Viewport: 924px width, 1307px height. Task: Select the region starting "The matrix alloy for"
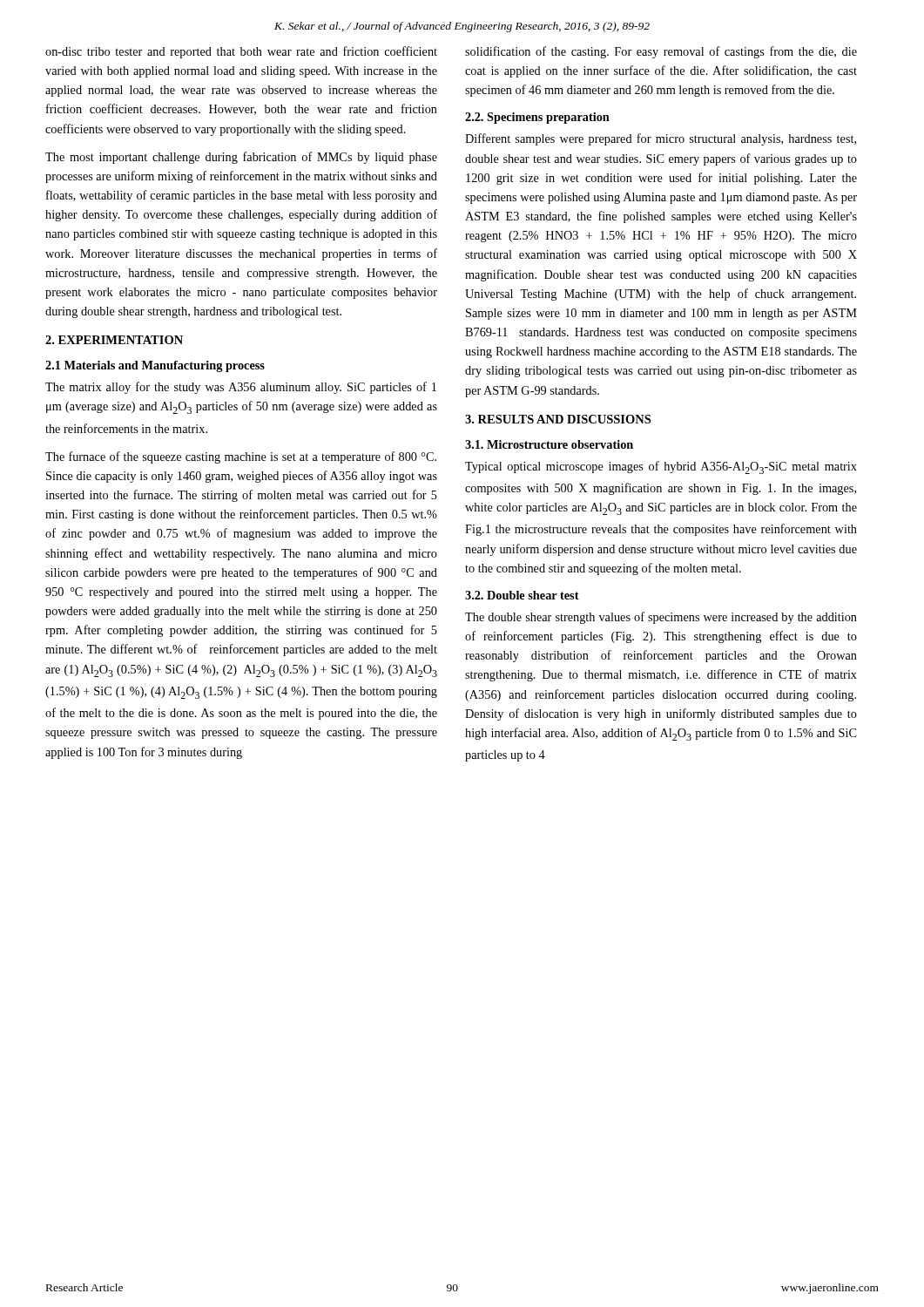(x=241, y=408)
